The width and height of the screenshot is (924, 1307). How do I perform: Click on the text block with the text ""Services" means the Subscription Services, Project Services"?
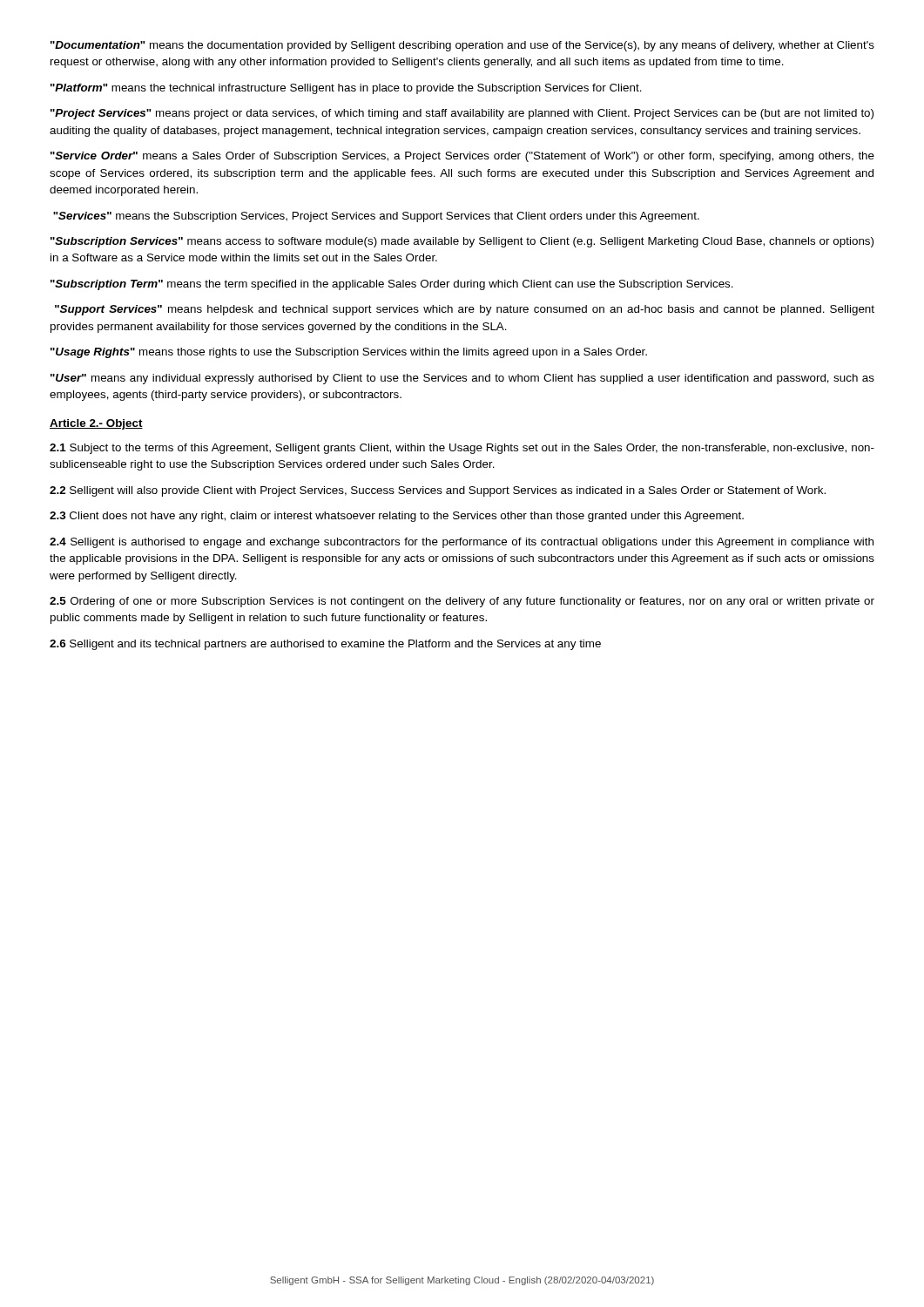click(x=375, y=215)
